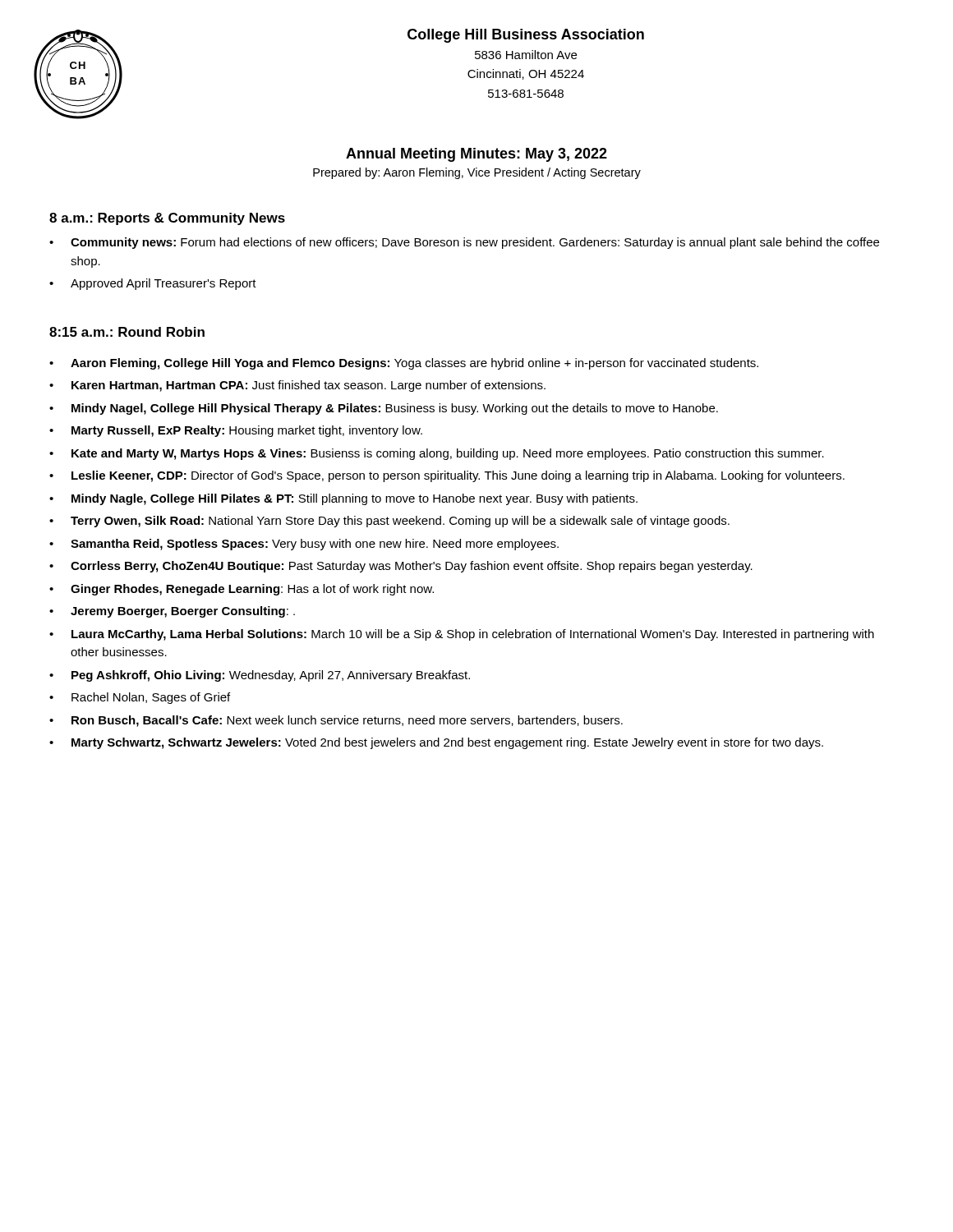Find the list item that says "• Jeremy Boerger, Boerger Consulting: ."

pyautogui.click(x=172, y=612)
